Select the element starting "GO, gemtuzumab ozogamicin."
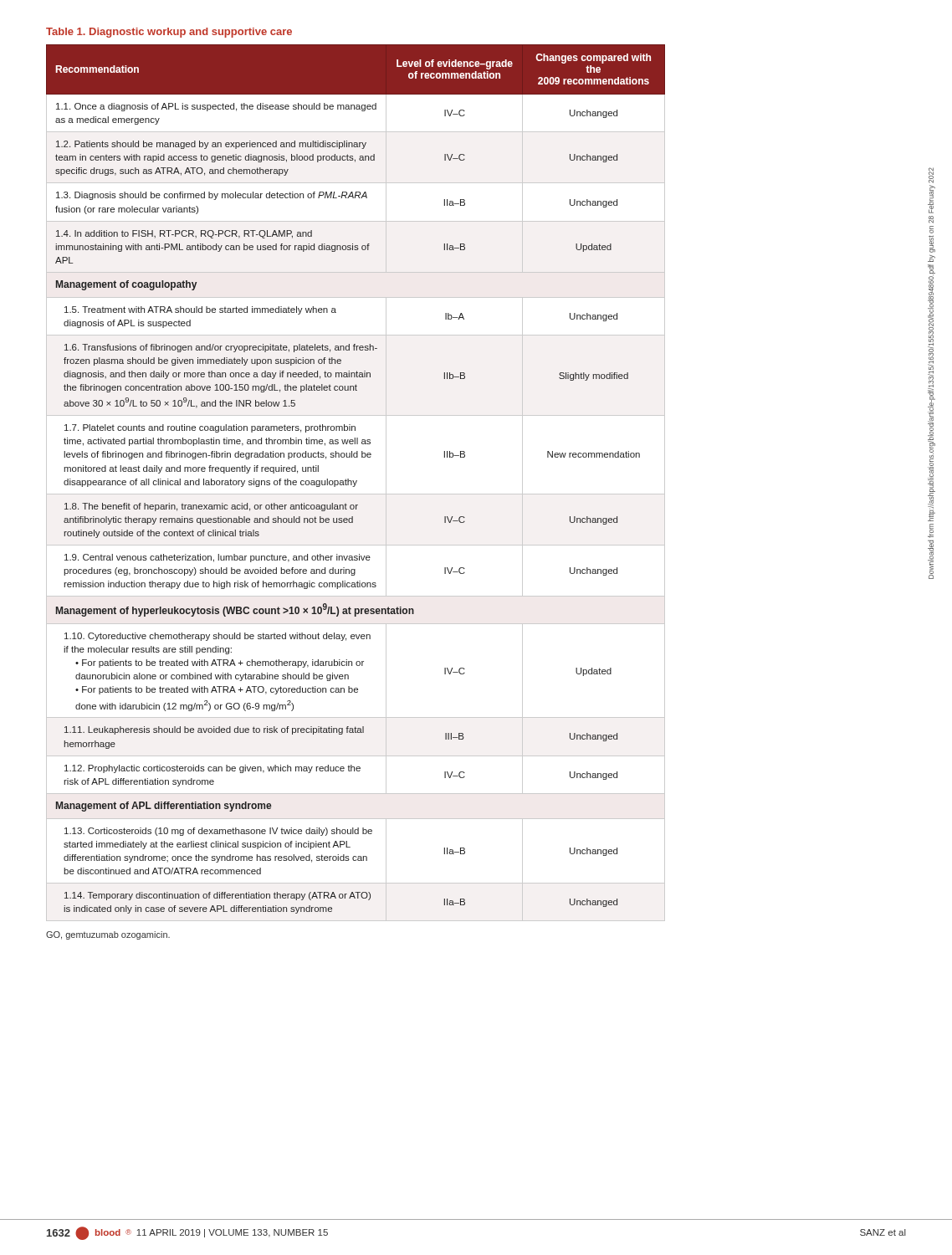 point(108,935)
